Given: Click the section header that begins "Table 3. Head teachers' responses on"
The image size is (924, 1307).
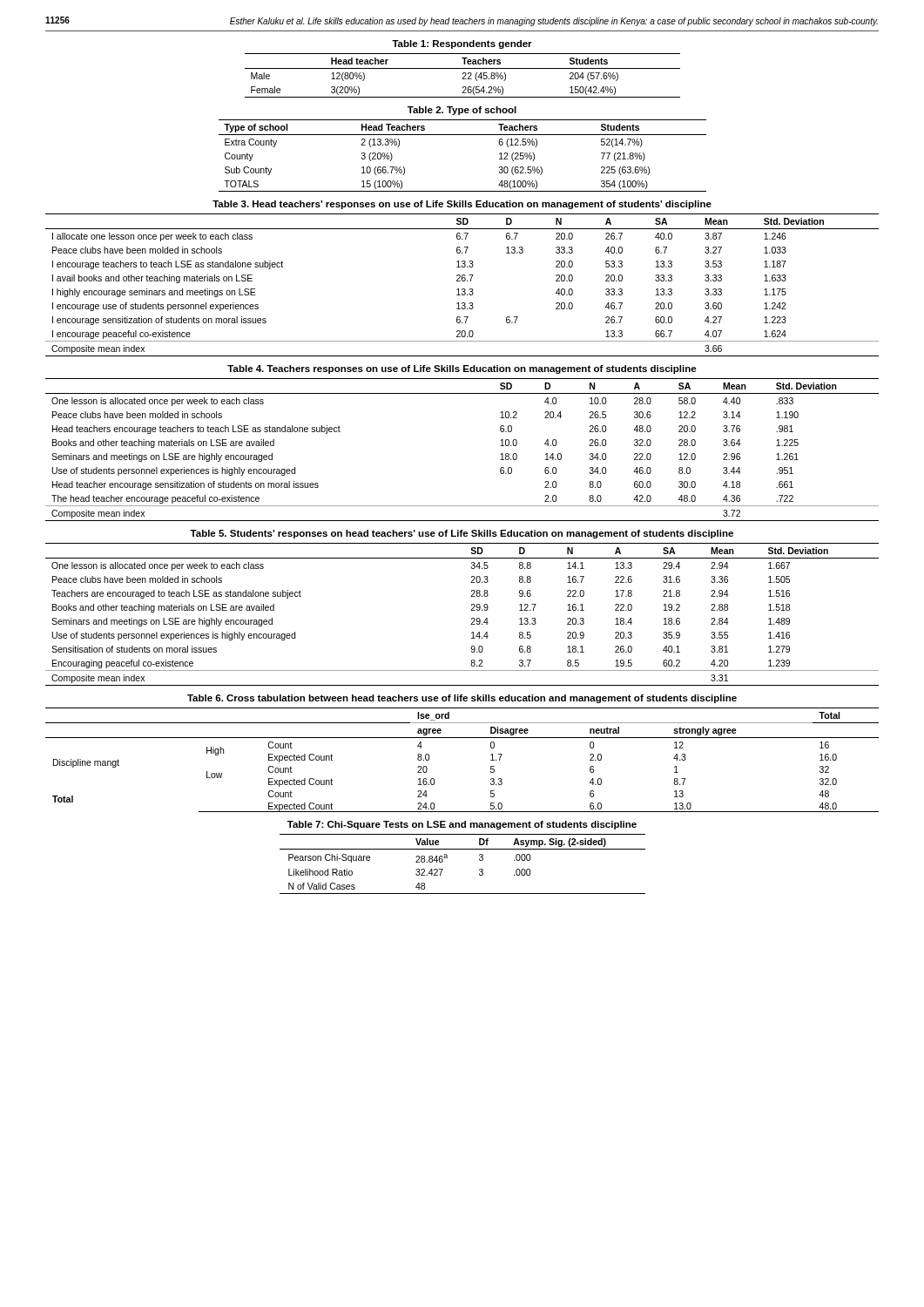Looking at the screenshot, I should [462, 203].
